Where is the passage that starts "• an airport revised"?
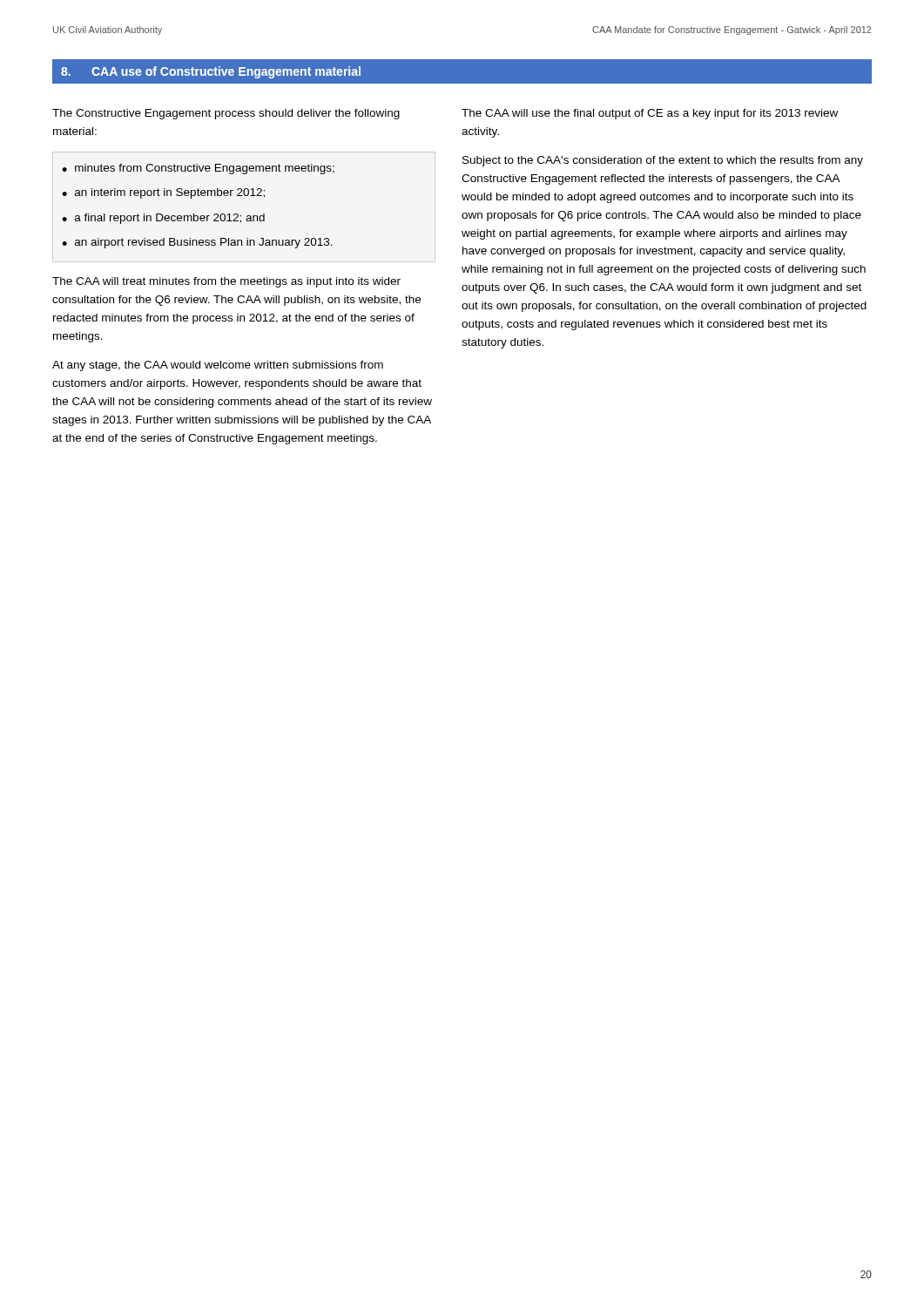Viewport: 924px width, 1307px height. [x=244, y=244]
